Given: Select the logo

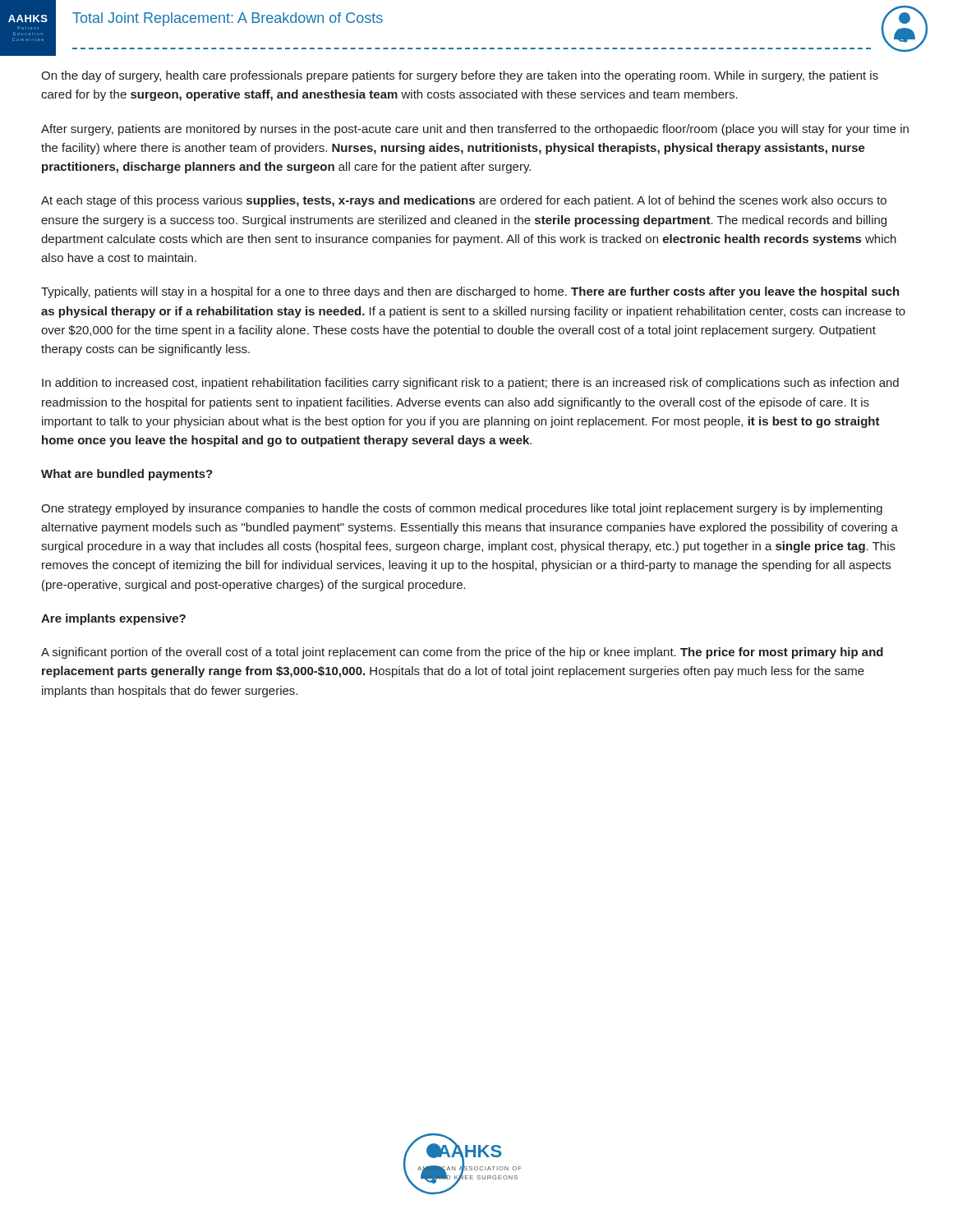Looking at the screenshot, I should coord(476,1165).
